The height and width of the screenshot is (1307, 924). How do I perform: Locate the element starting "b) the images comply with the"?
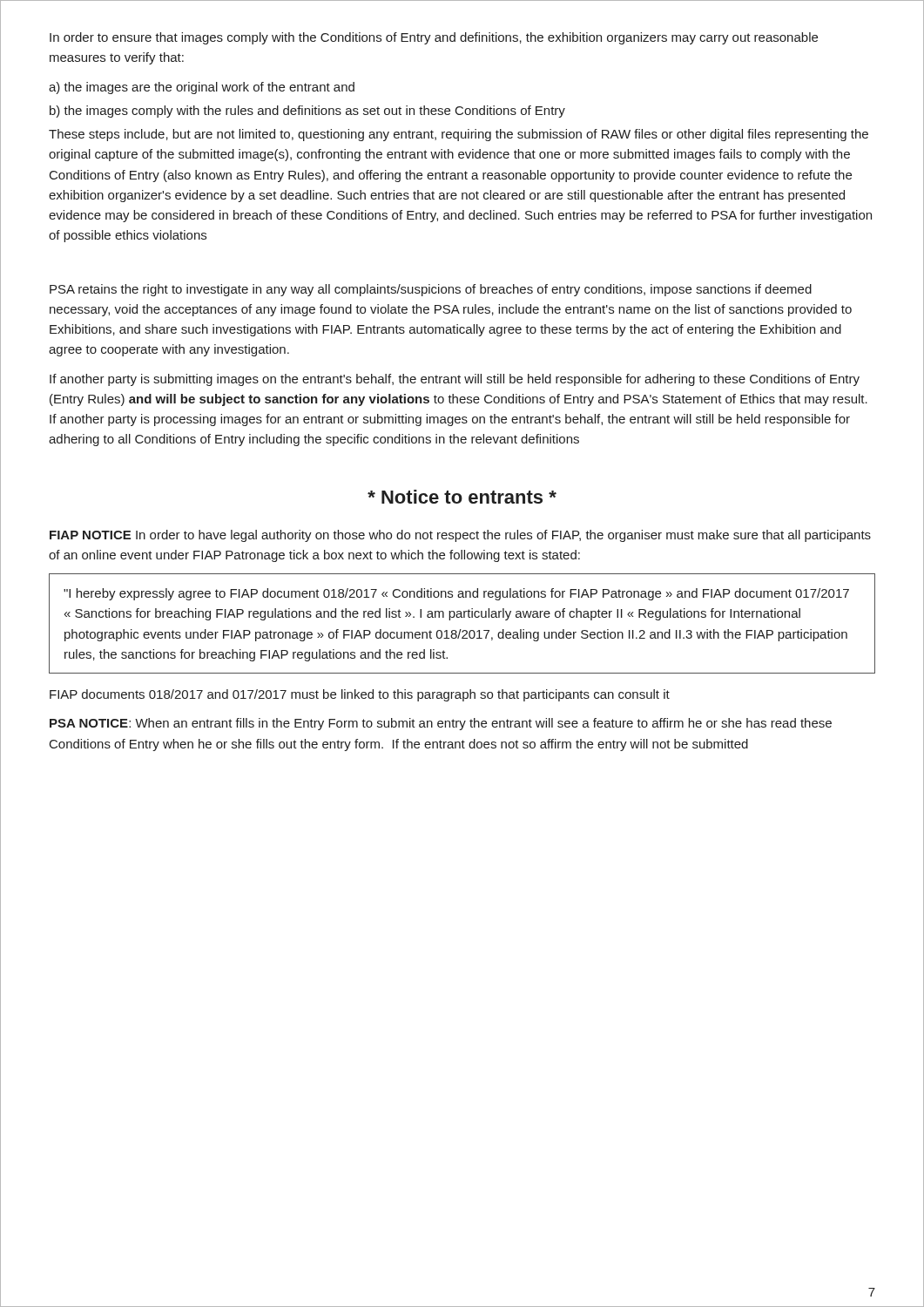(307, 110)
